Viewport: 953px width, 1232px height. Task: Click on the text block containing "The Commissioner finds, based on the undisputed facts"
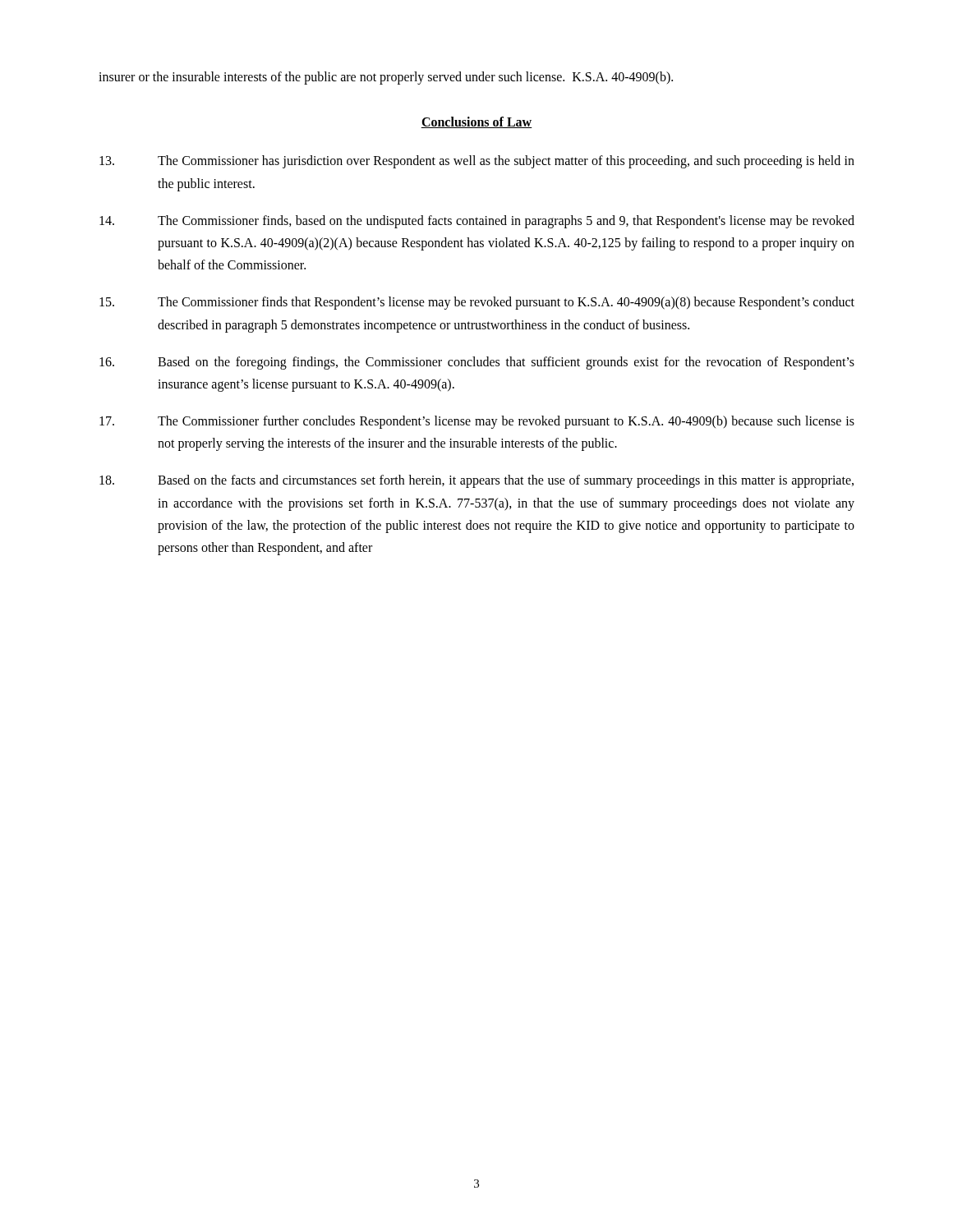[476, 243]
